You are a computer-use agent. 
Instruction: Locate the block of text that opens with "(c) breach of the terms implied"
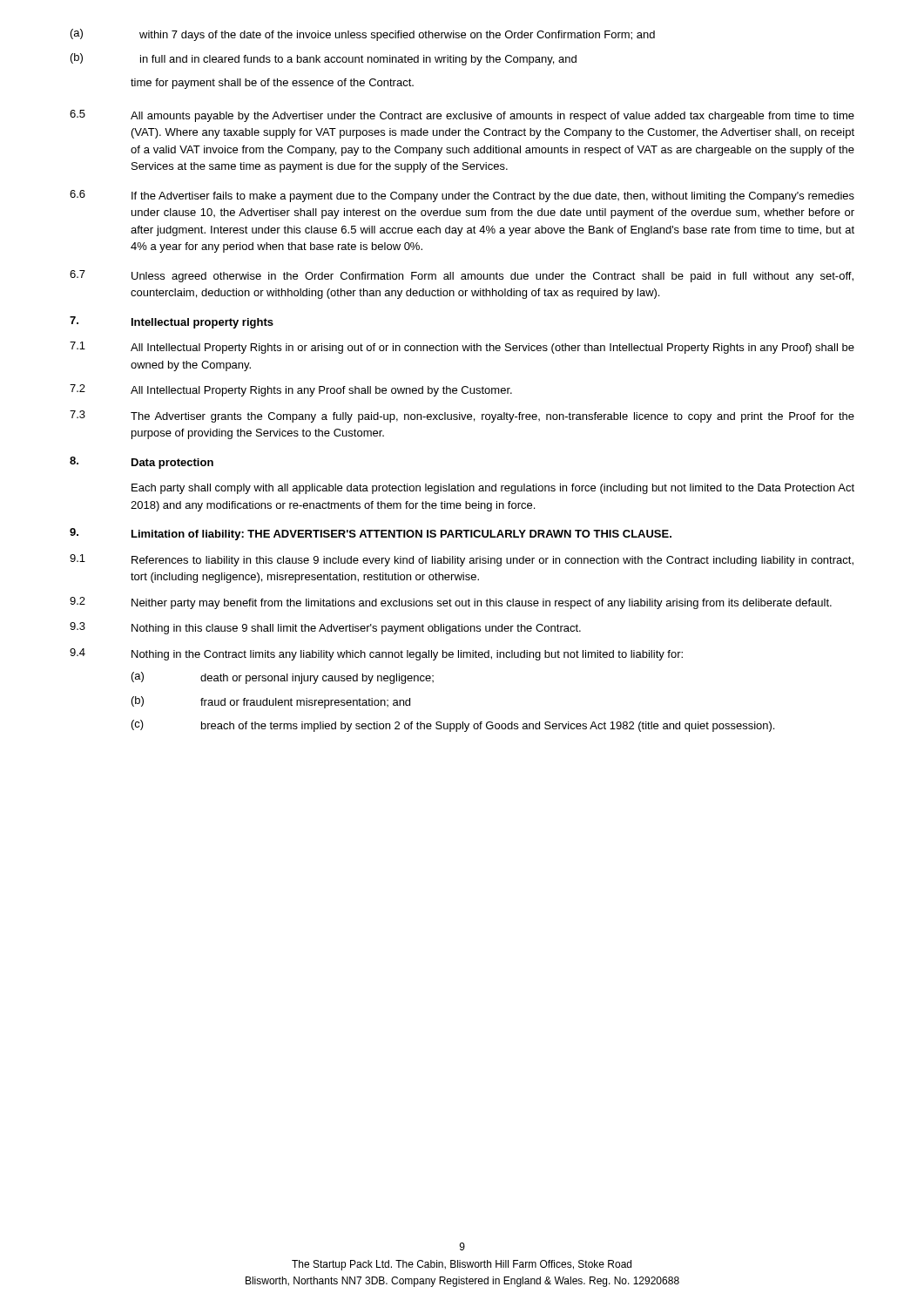(492, 726)
